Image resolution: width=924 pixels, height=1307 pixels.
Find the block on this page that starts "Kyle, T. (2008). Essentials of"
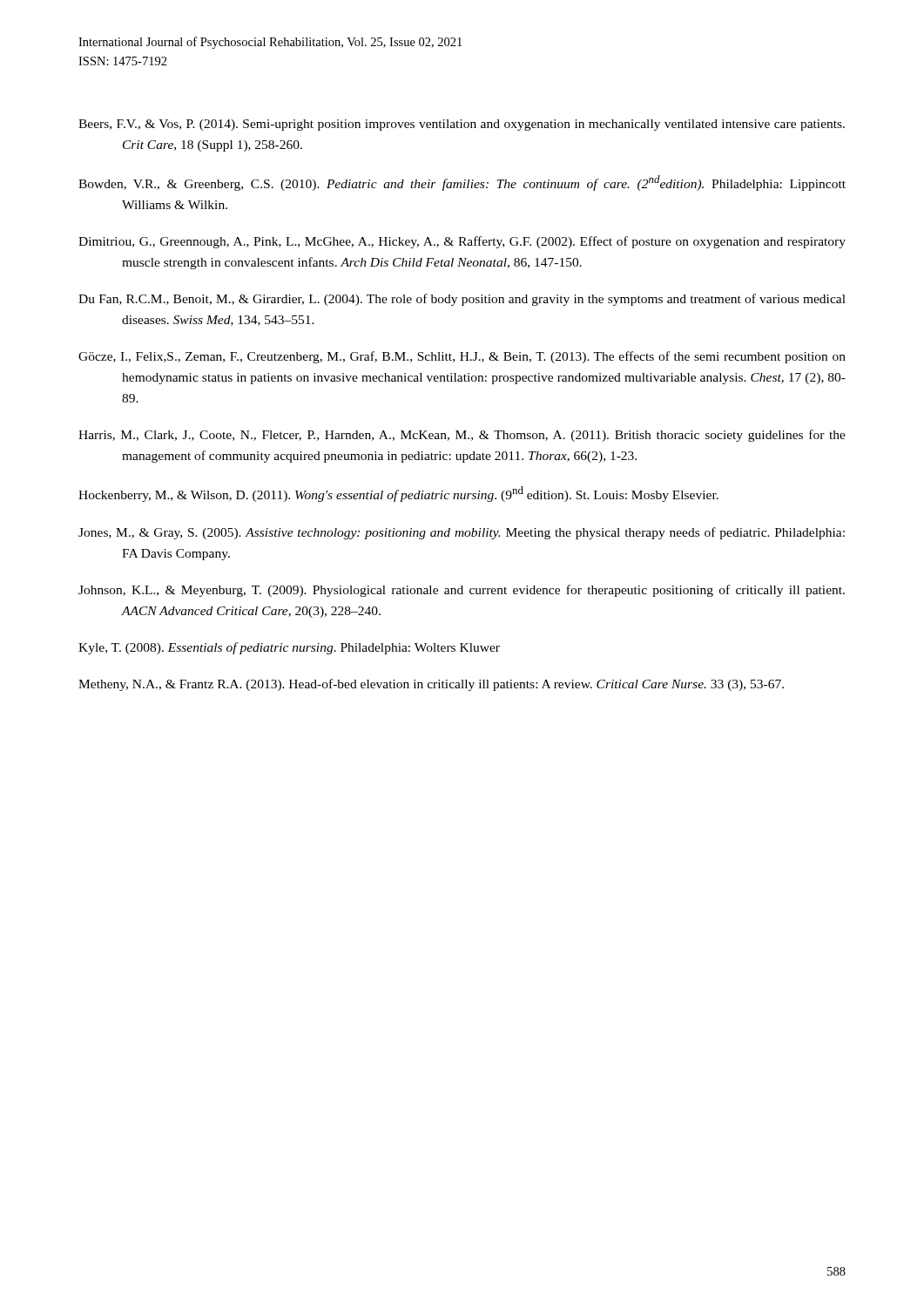(289, 647)
